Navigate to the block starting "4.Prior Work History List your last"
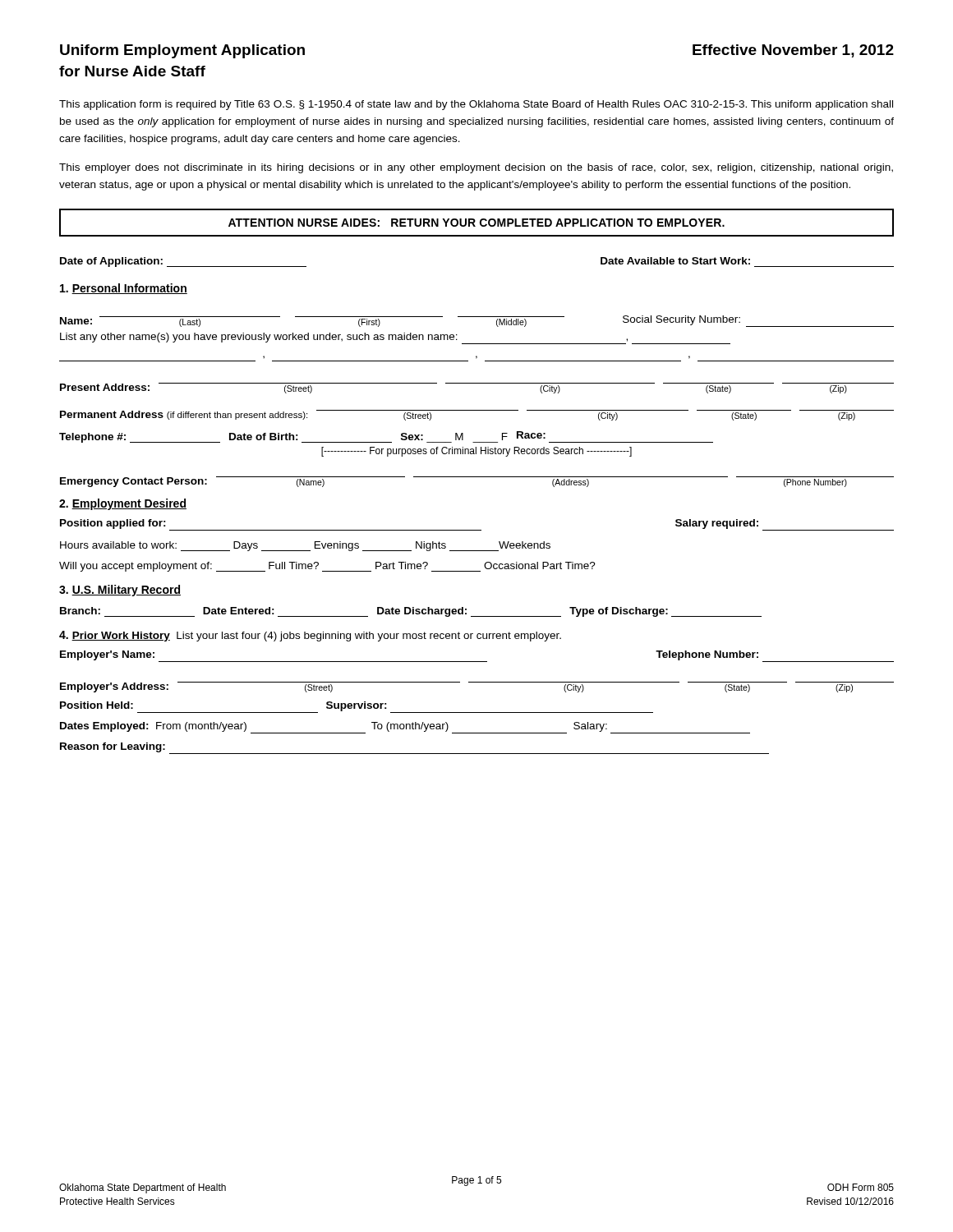953x1232 pixels. pos(311,635)
